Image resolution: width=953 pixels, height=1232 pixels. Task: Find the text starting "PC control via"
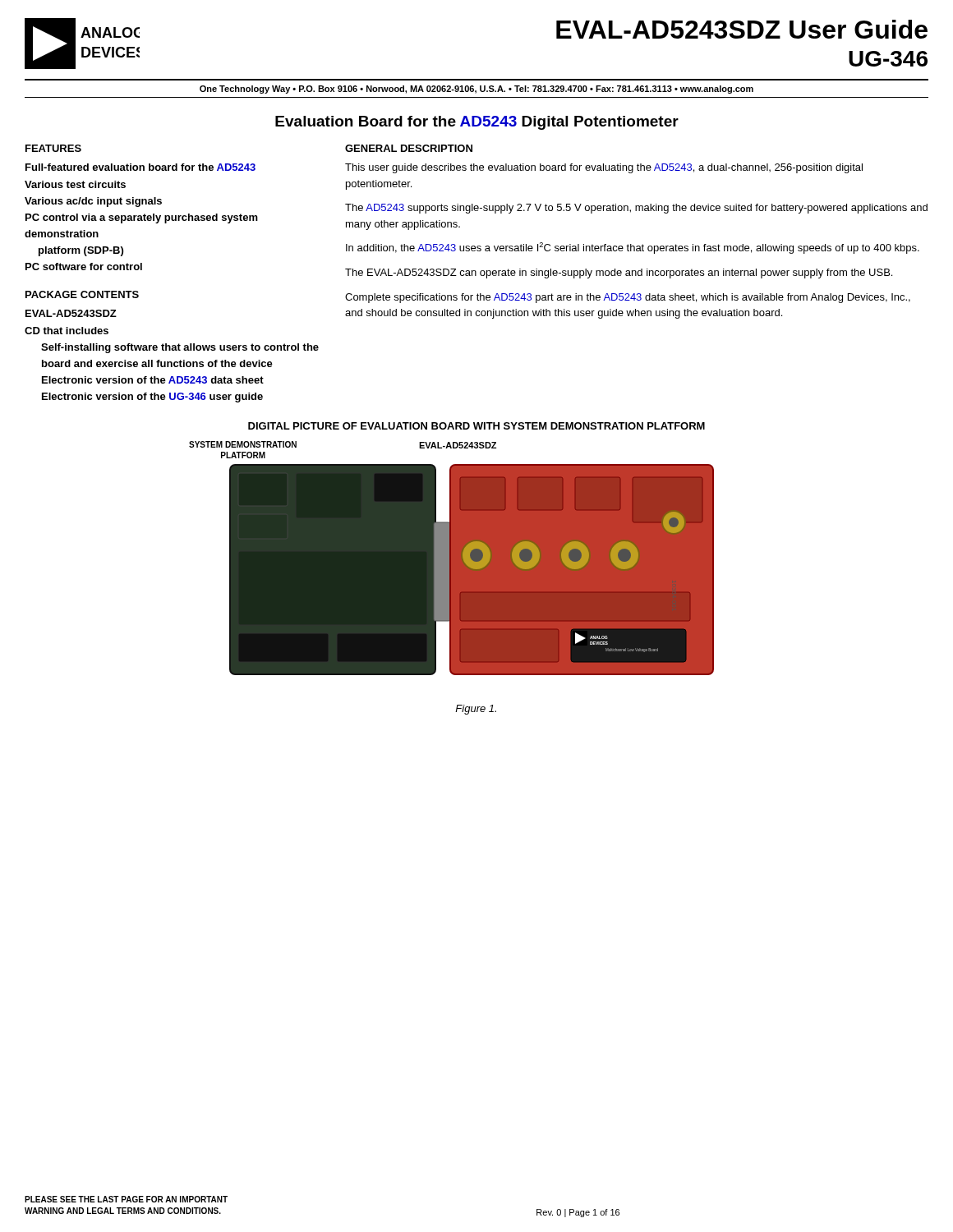click(141, 225)
